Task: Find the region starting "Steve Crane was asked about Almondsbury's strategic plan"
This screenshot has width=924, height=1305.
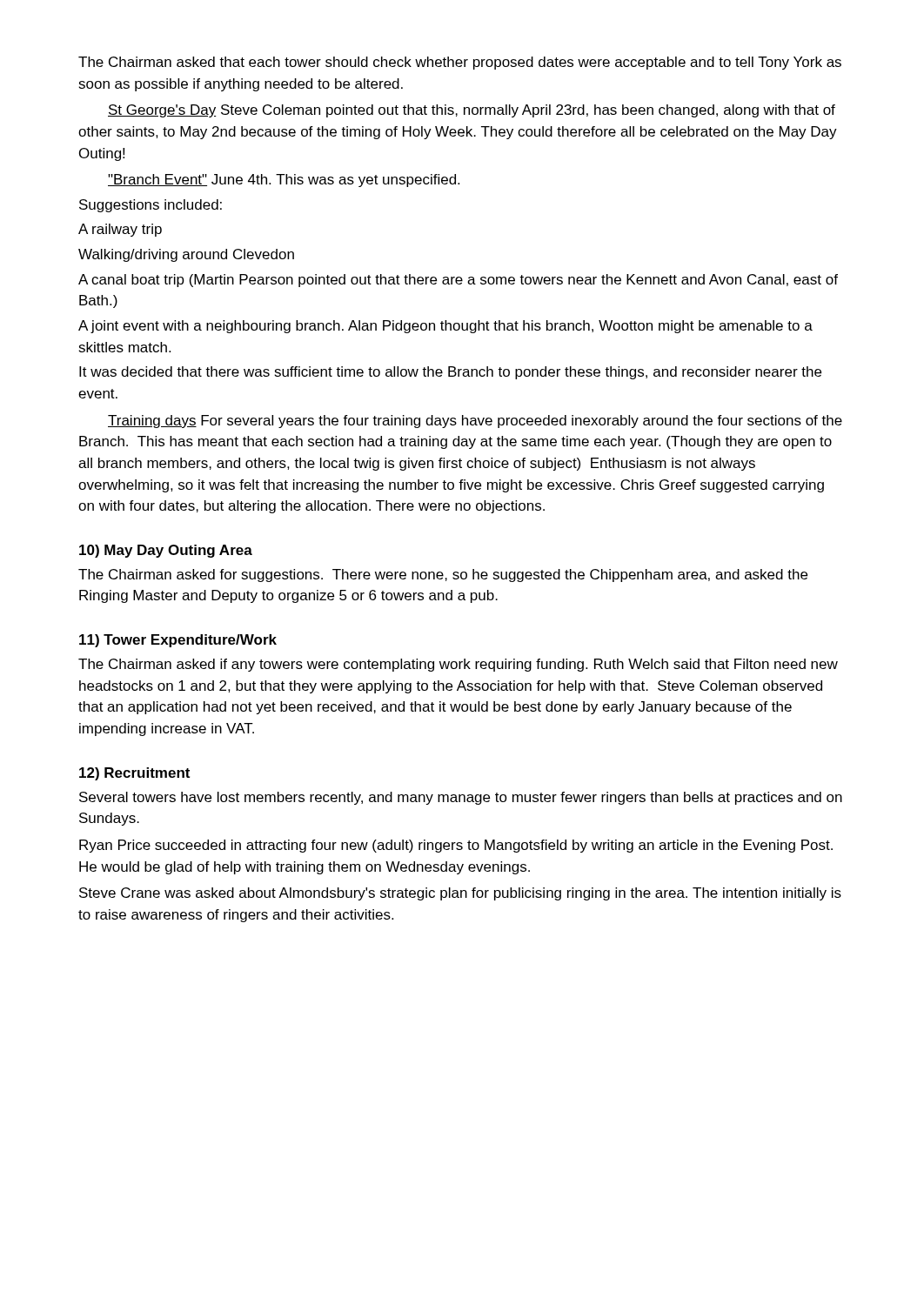Action: [462, 905]
